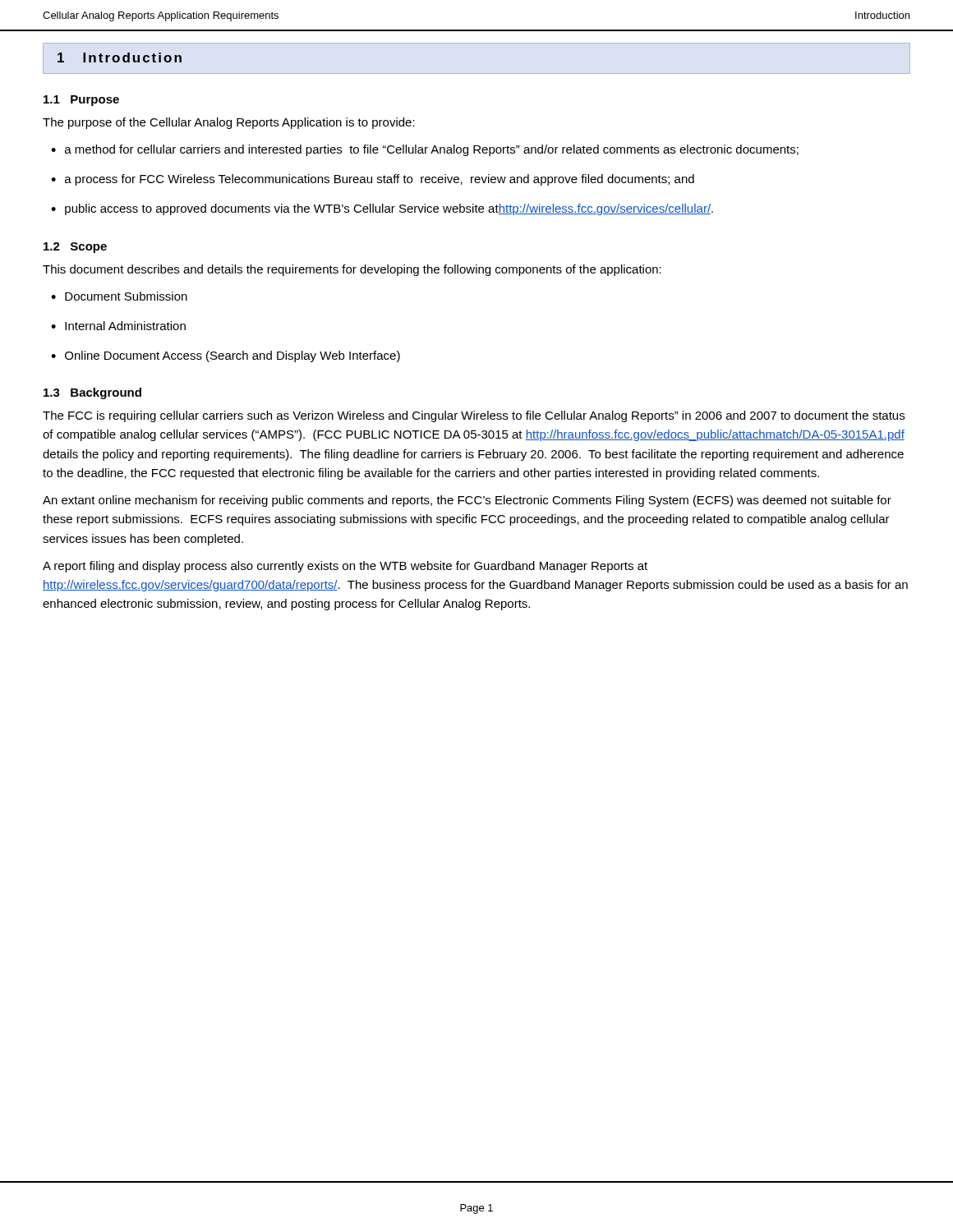Find "1.3 Background" on this page
Viewport: 953px width, 1232px height.
(92, 392)
